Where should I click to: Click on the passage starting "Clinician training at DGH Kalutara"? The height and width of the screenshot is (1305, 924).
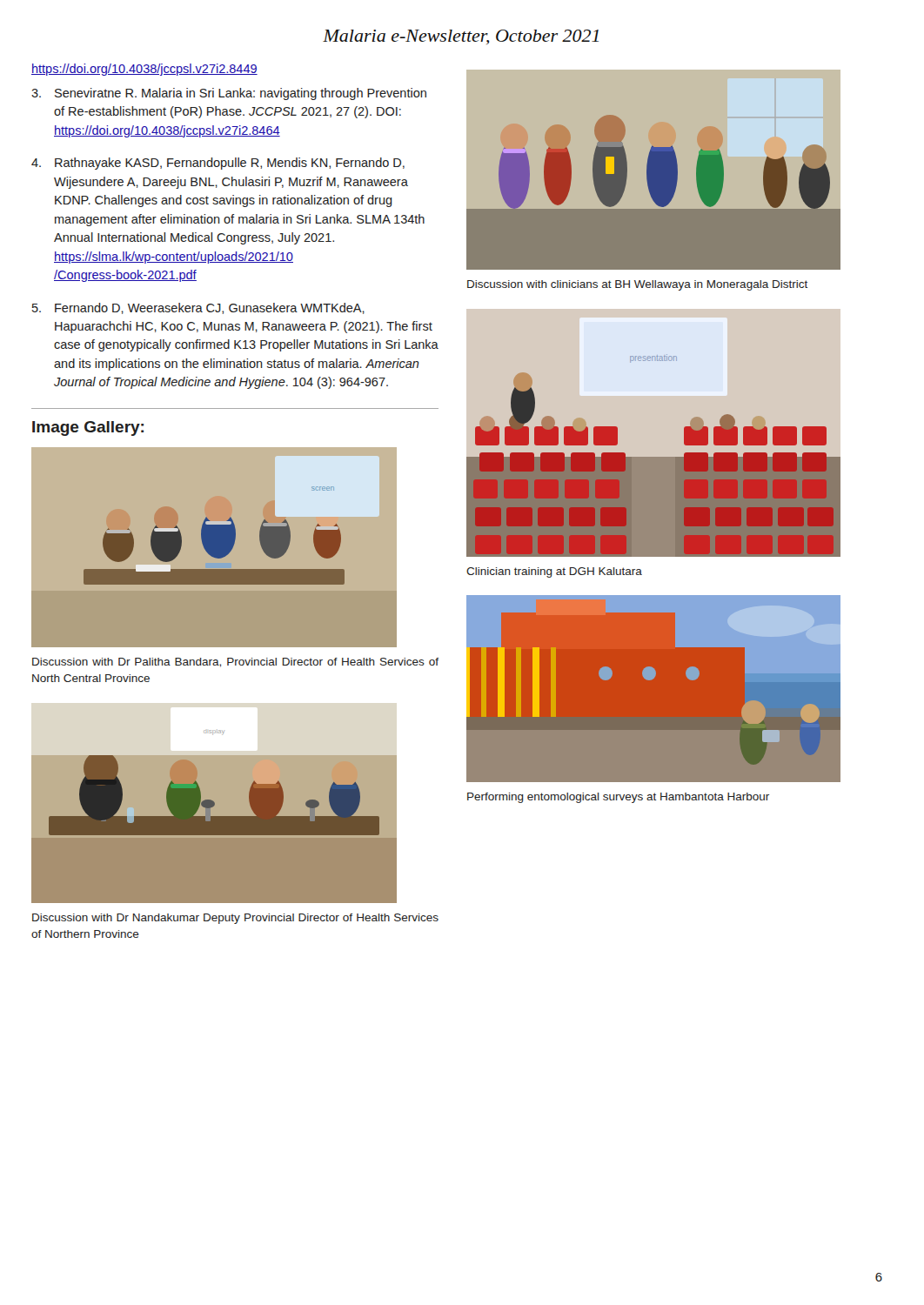554,571
